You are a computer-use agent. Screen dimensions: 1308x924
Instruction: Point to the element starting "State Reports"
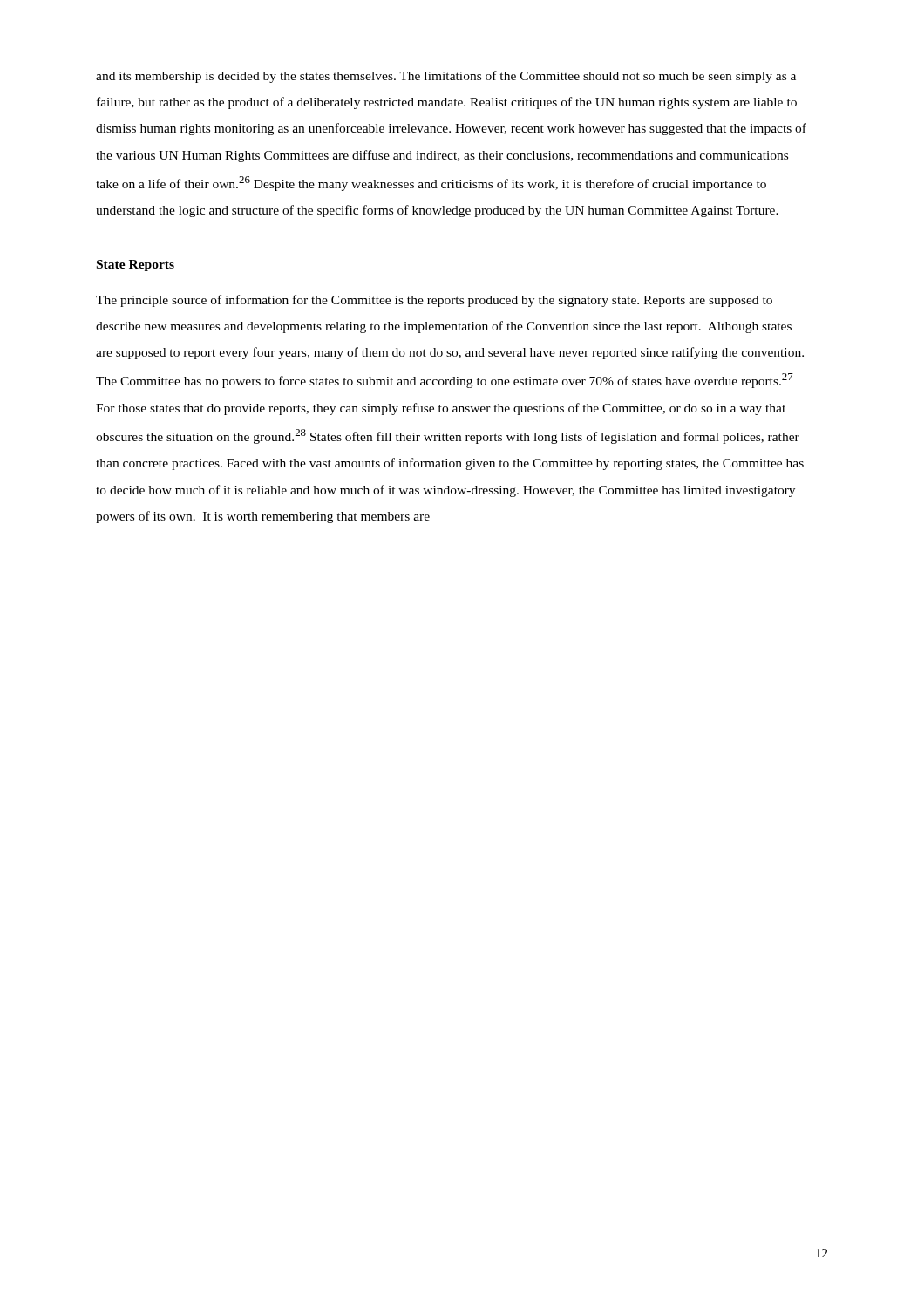pos(135,264)
